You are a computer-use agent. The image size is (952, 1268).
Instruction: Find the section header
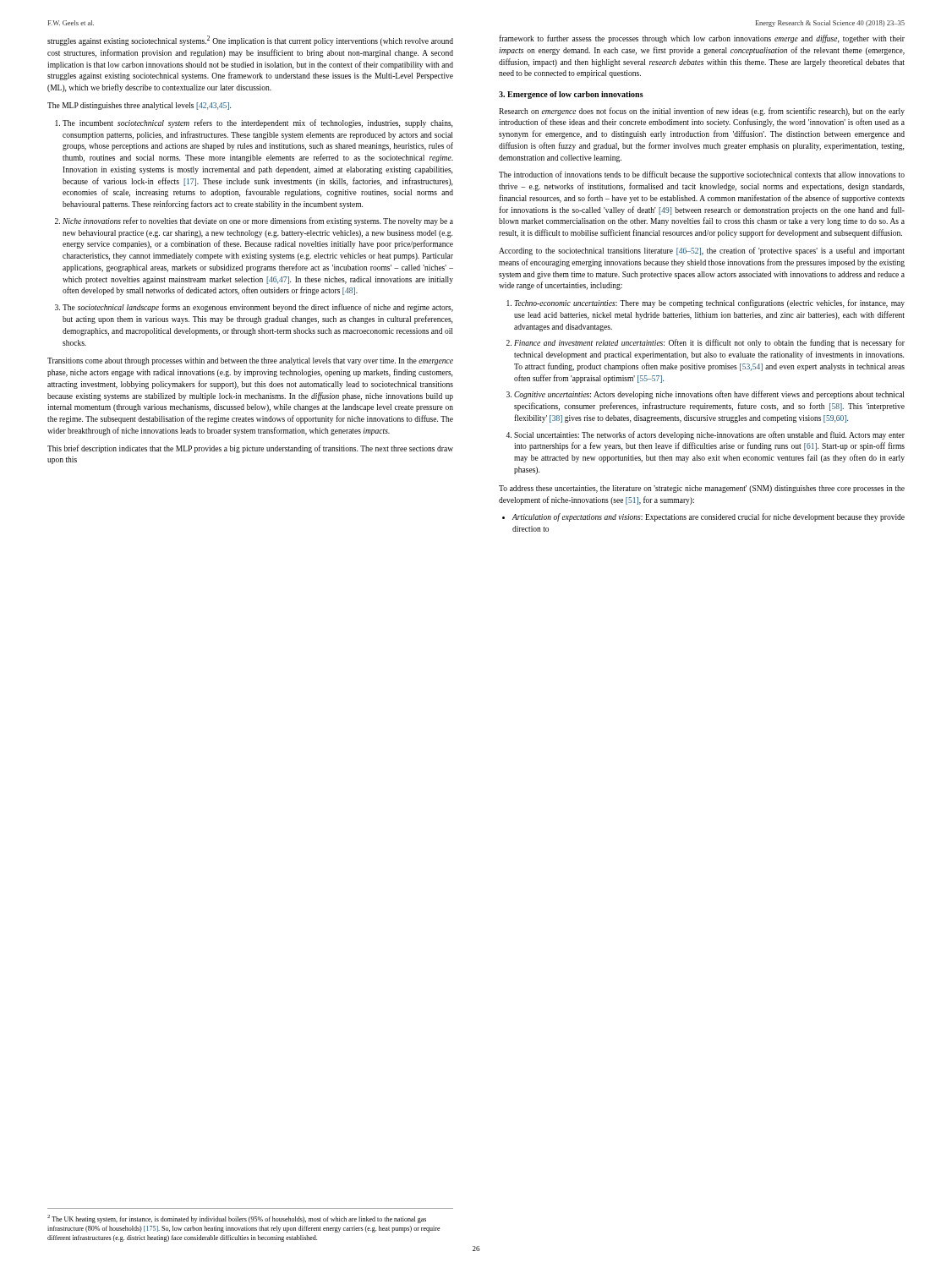[702, 95]
